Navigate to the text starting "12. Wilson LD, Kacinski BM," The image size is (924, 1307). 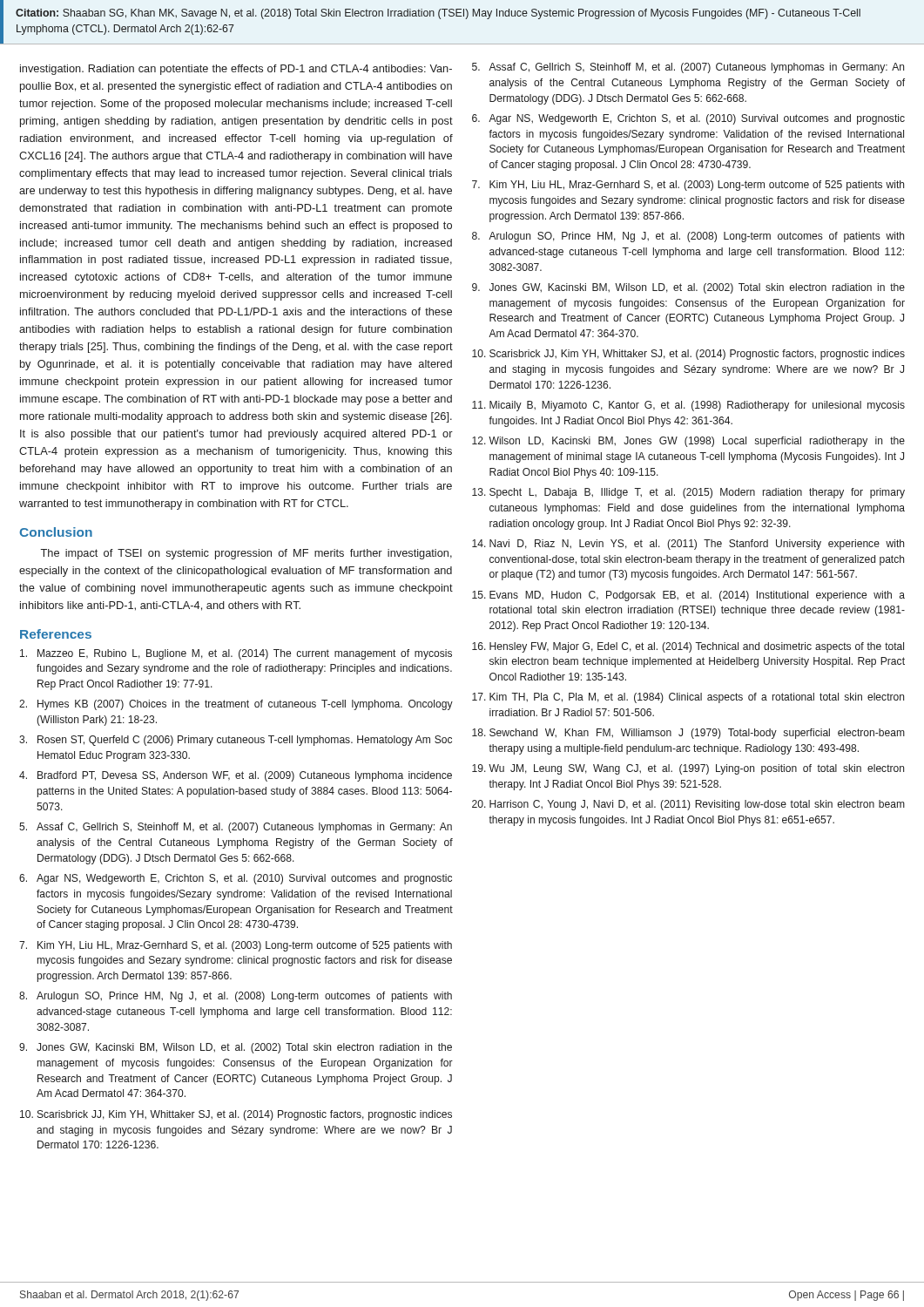click(688, 457)
